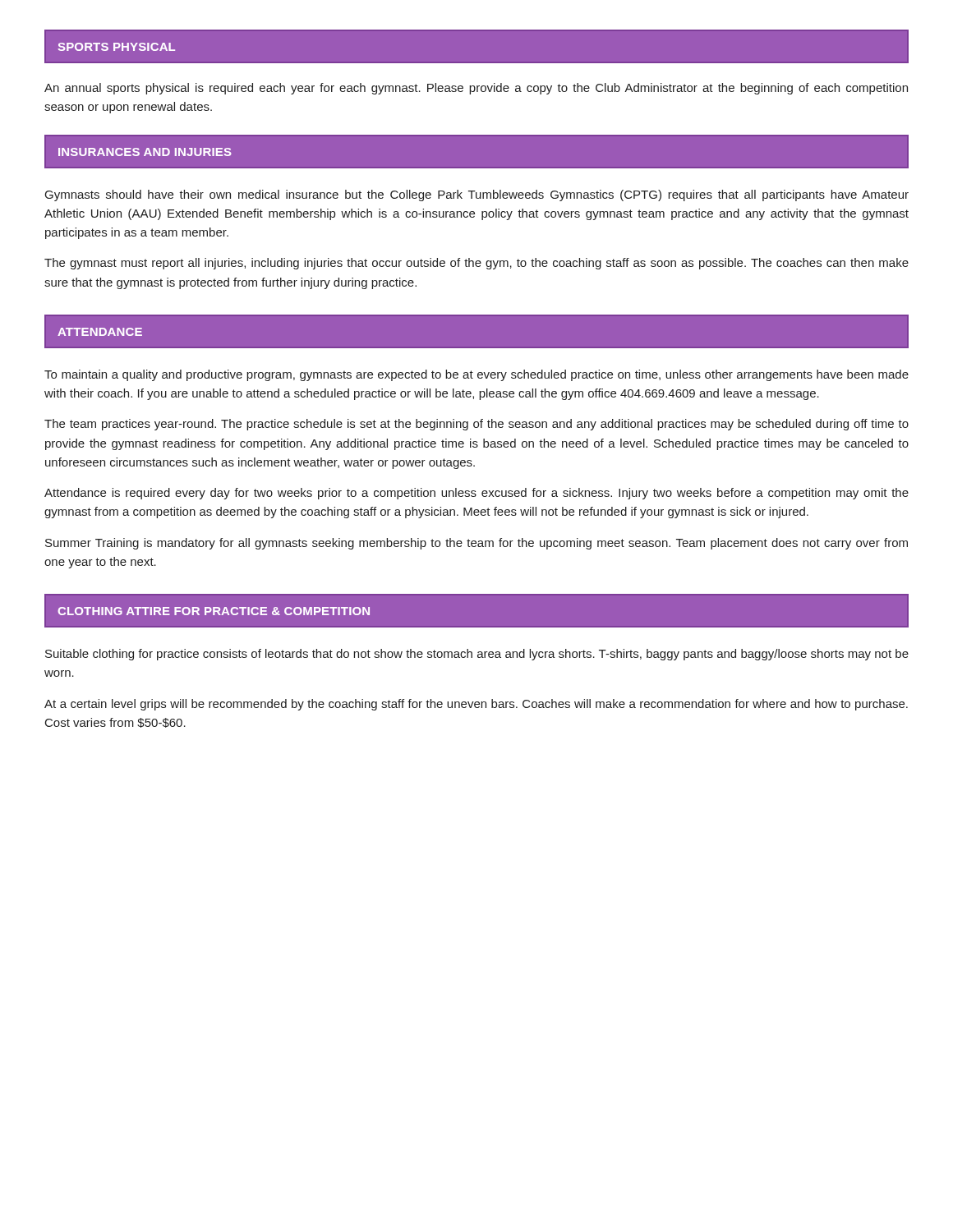Where does it say "SPORTS PHYSICAL"?
Screen dimensions: 1232x953
117,46
